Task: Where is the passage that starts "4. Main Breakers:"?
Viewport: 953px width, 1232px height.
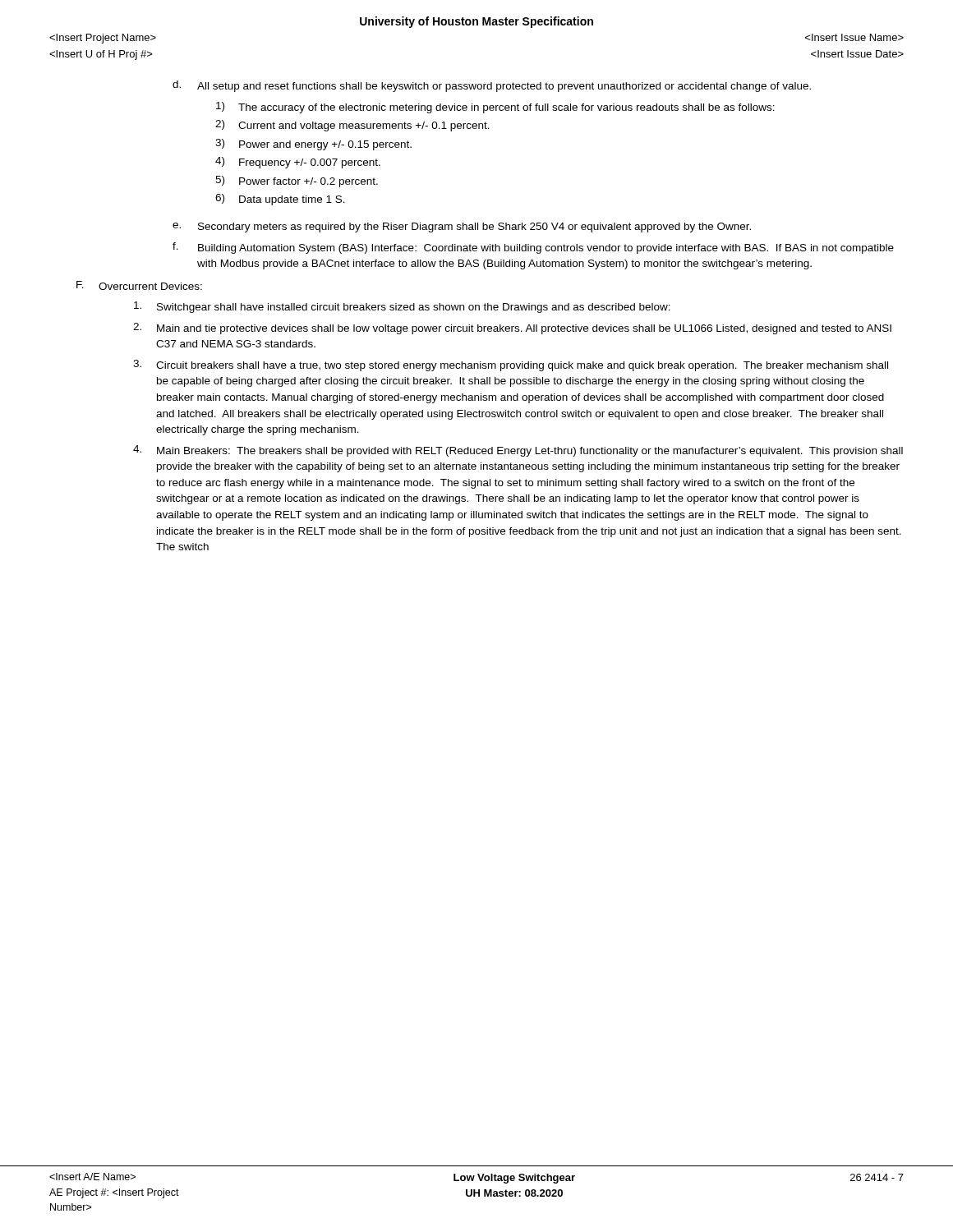Action: (x=530, y=499)
